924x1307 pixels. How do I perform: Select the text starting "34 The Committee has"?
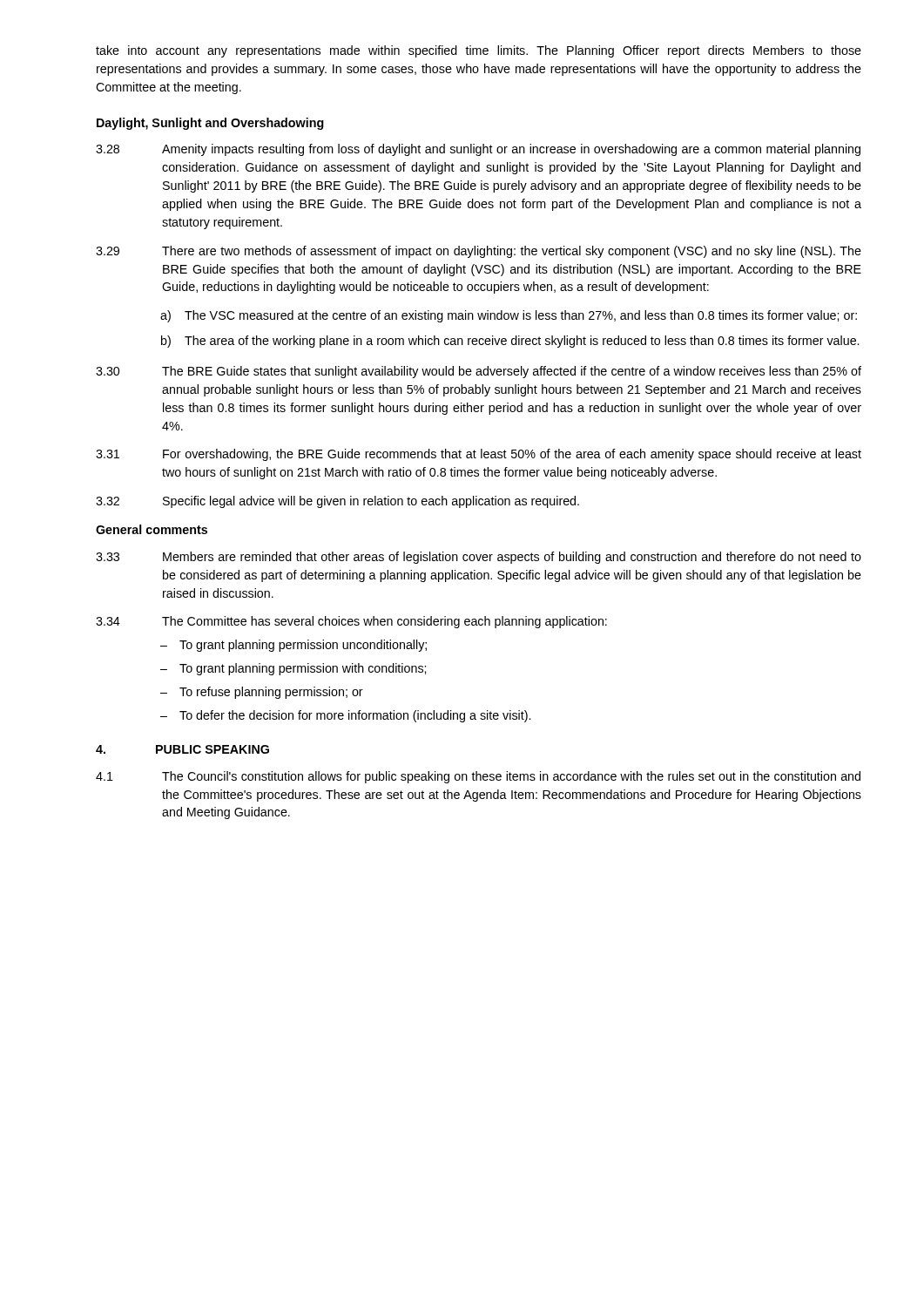pyautogui.click(x=479, y=622)
